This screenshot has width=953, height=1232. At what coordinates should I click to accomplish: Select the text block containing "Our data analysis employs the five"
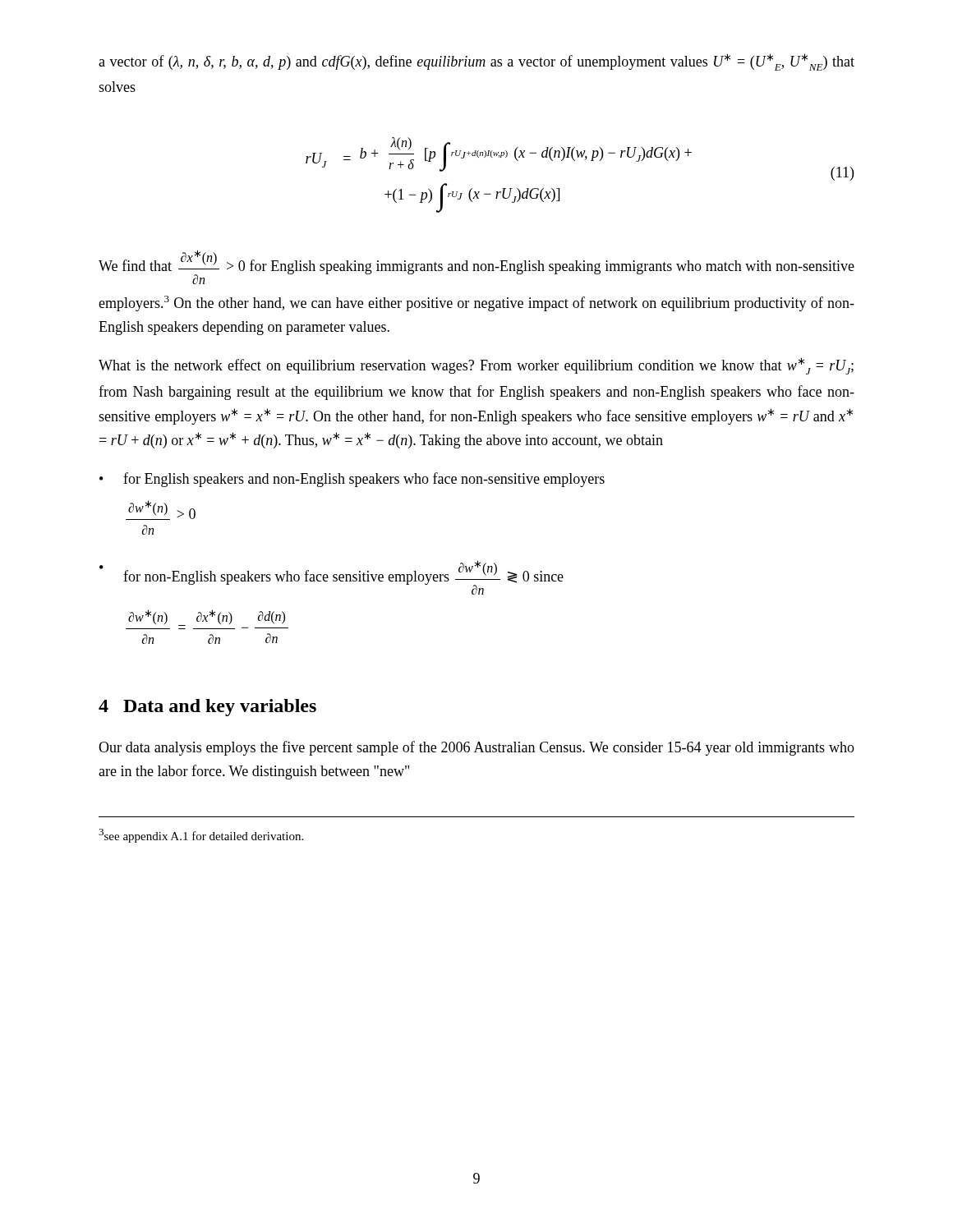click(x=476, y=759)
